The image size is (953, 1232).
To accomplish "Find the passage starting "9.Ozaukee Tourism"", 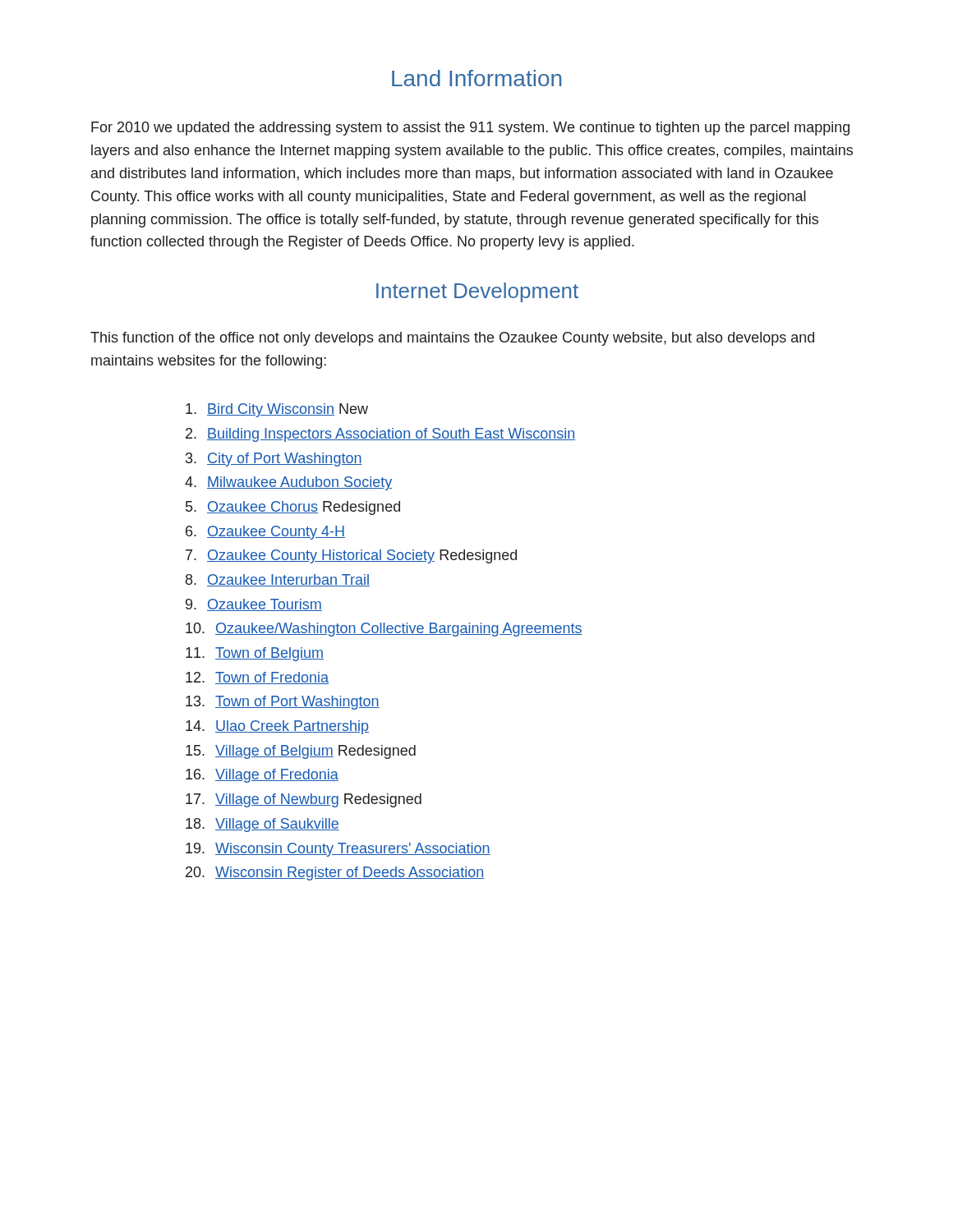I will 239,605.
